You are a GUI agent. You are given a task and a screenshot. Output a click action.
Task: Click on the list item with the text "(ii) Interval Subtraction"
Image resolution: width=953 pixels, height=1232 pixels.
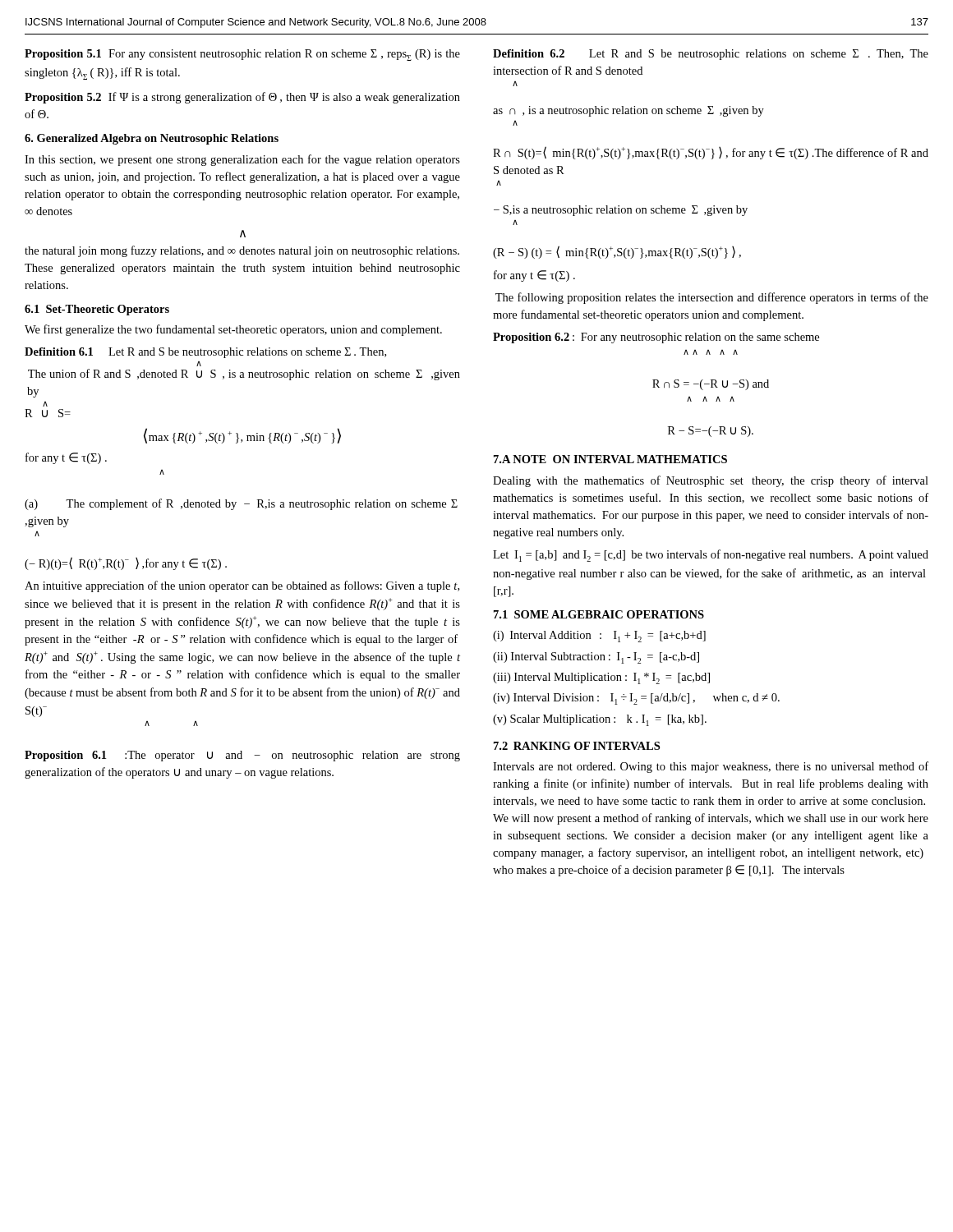tap(596, 658)
